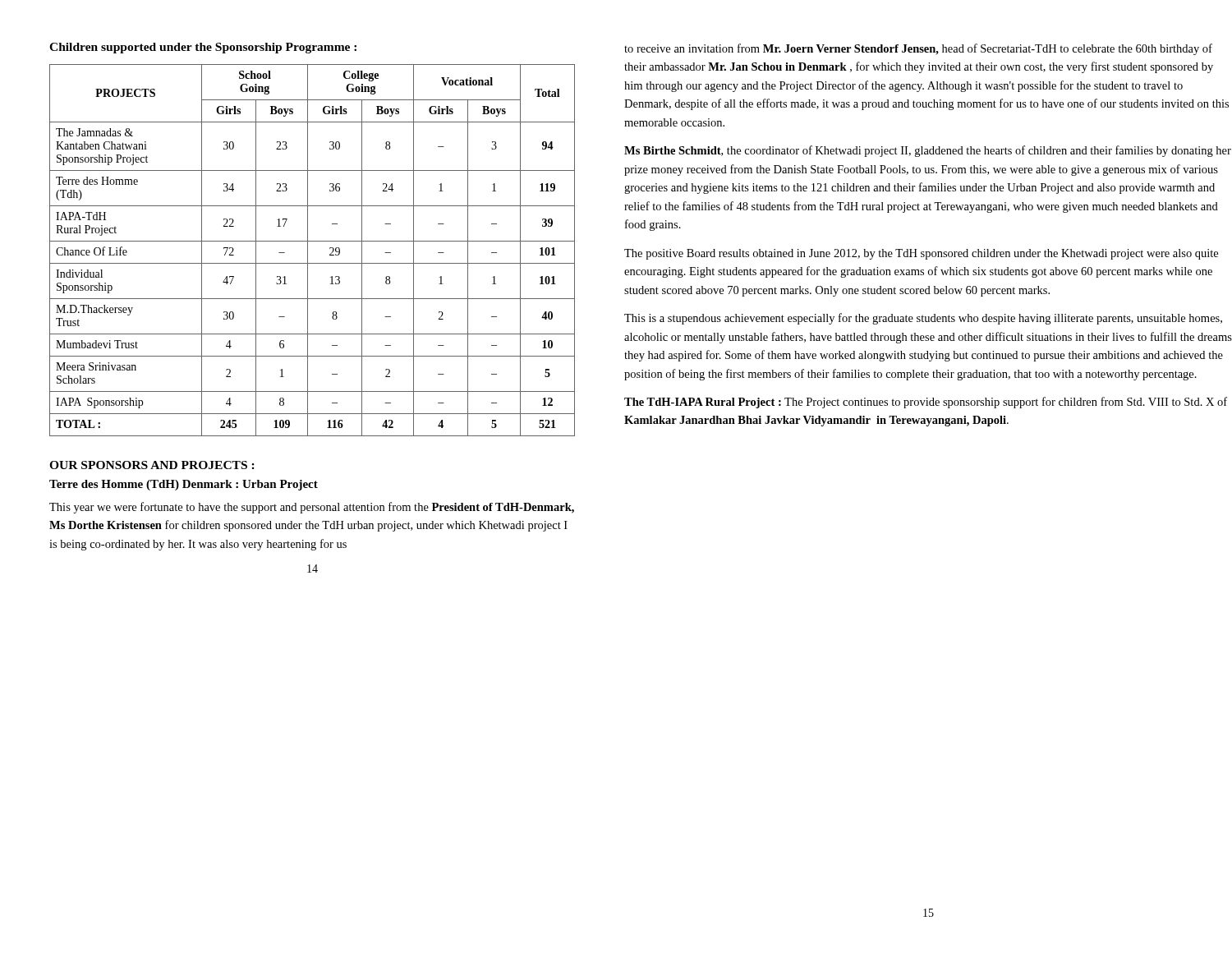Select the text block containing "This is a stupendous achievement especially for"

click(928, 346)
